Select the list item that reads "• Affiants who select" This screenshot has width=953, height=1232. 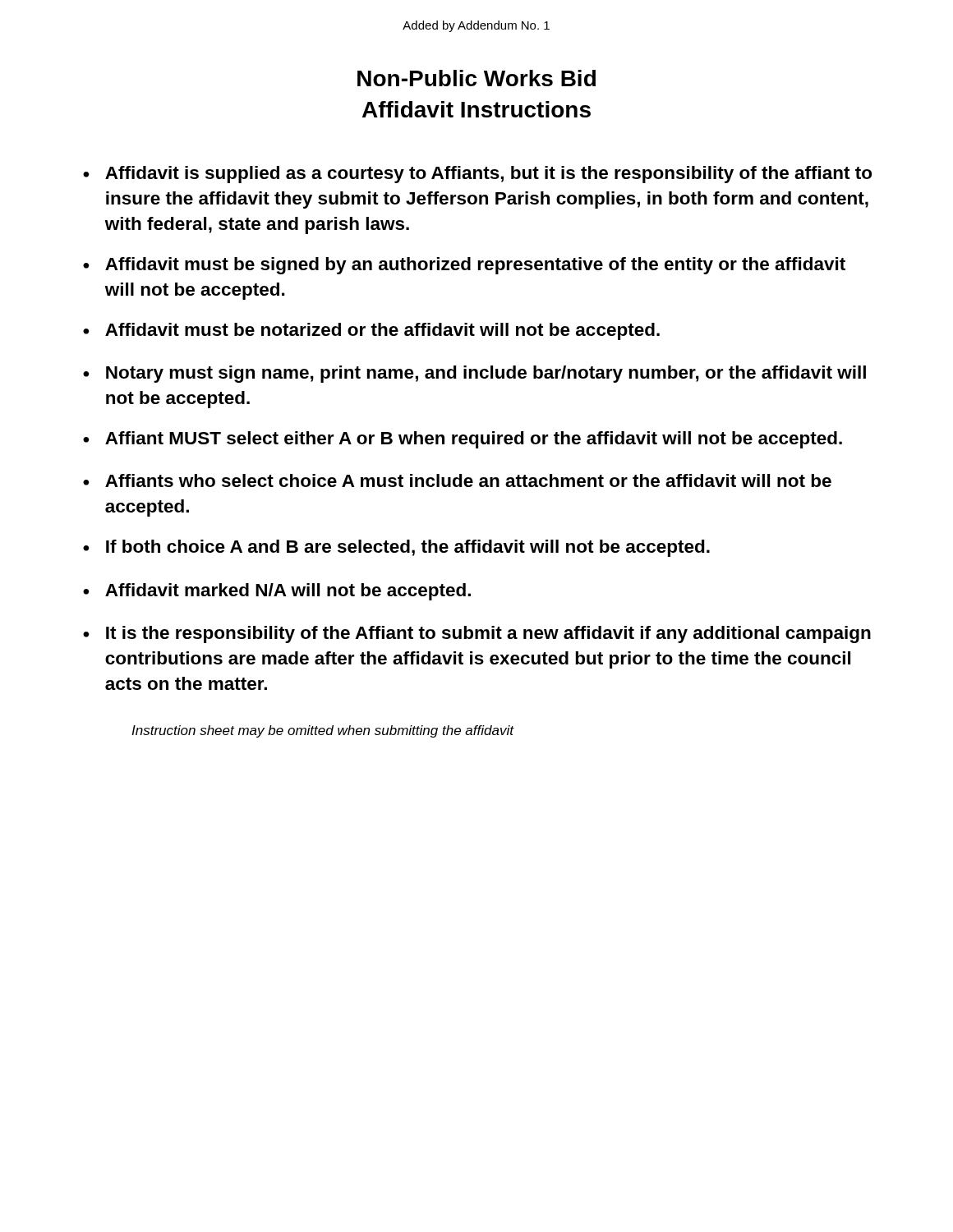(481, 494)
